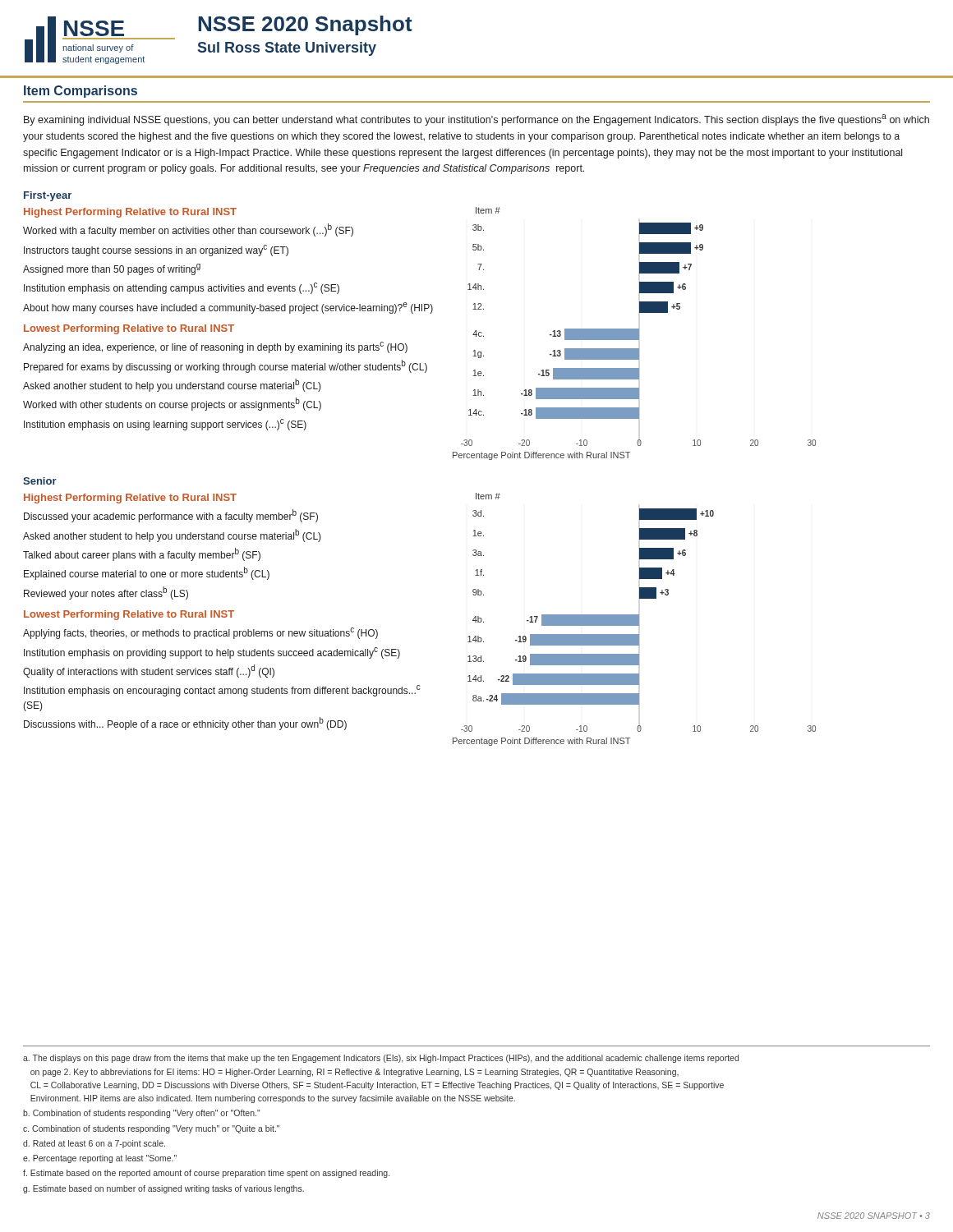Point to the text block starting "About how many courses have included"
This screenshot has height=1232, width=953.
pyautogui.click(x=228, y=307)
